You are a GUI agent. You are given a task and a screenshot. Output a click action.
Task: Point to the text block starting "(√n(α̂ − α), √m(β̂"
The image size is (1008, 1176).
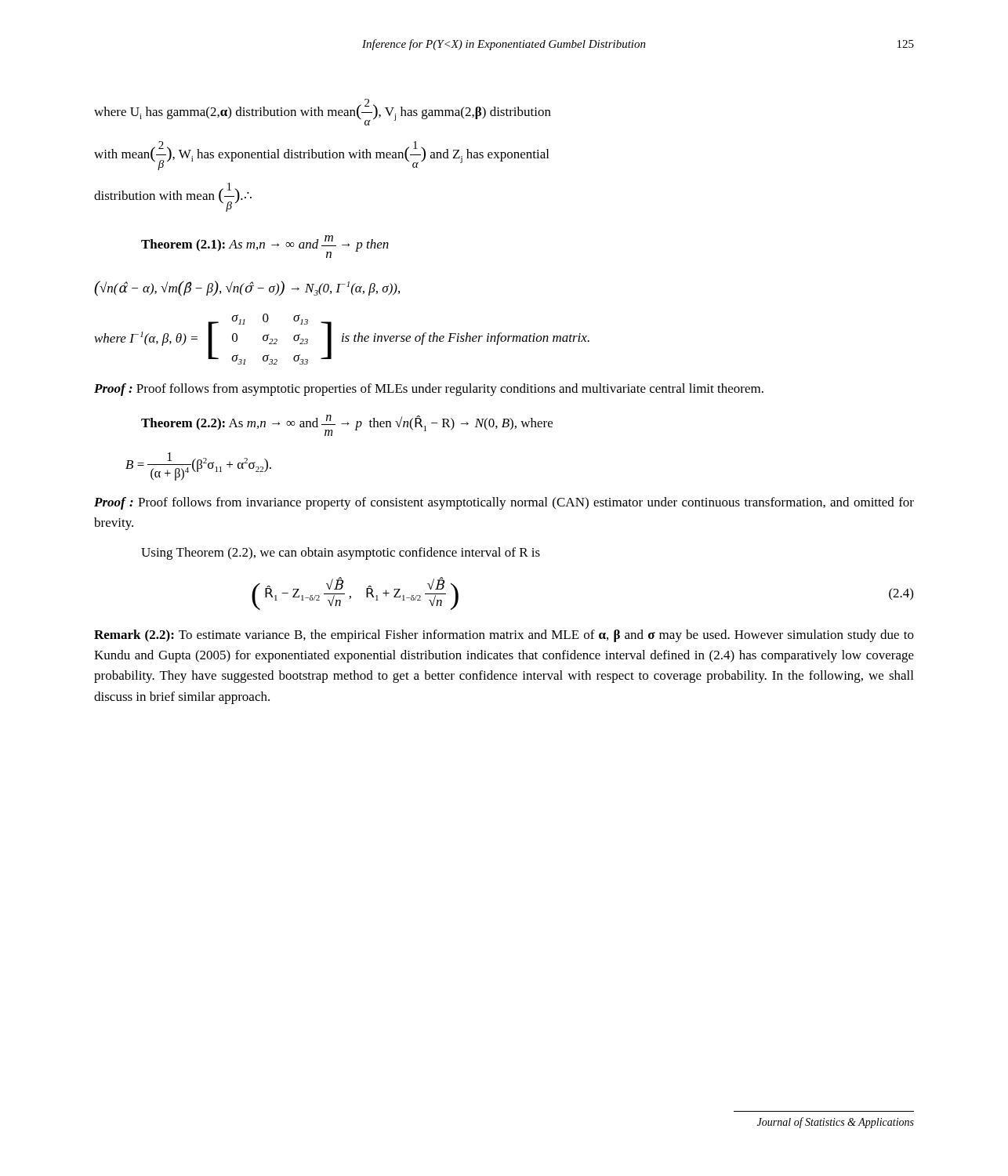247,287
